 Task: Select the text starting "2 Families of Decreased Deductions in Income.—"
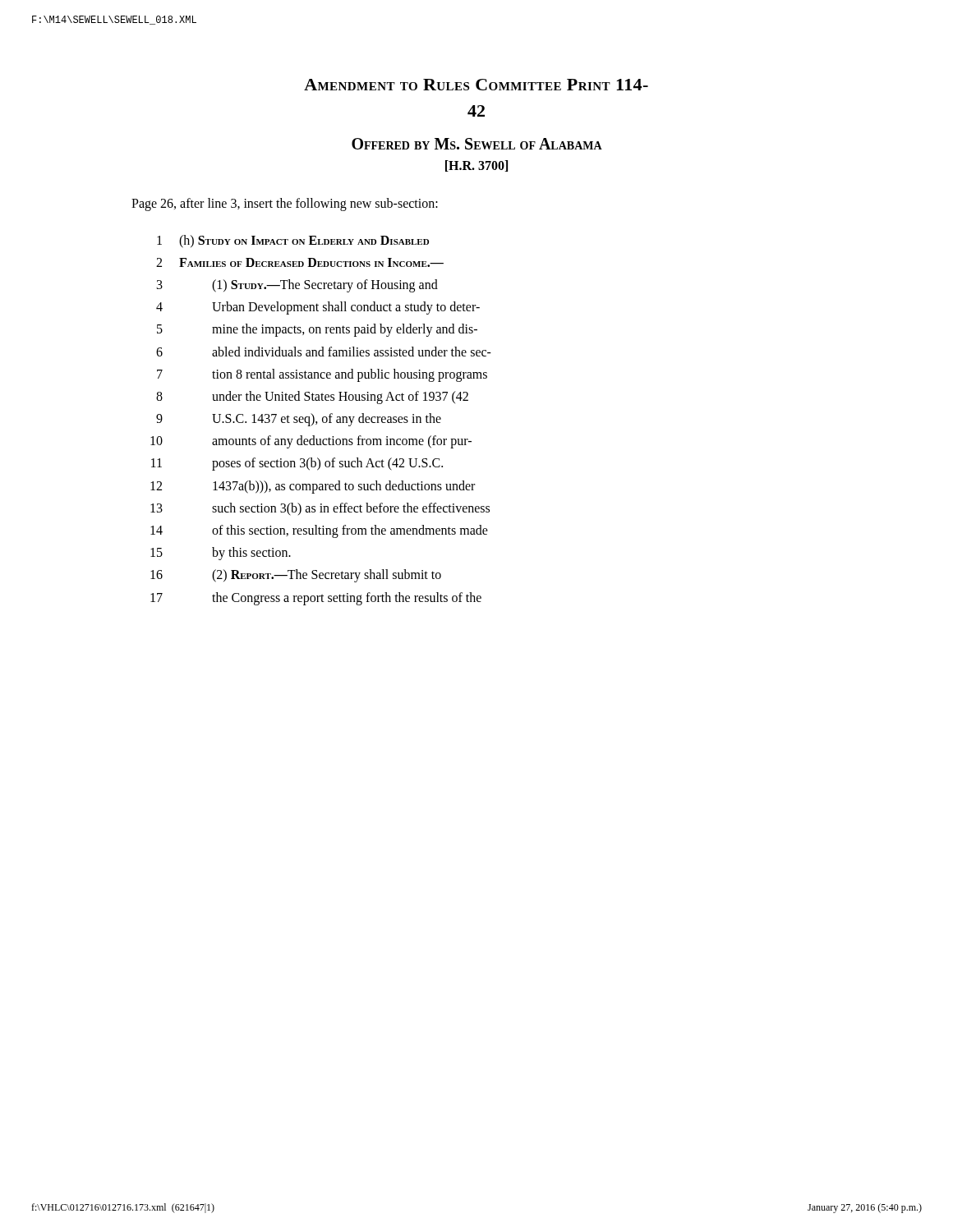(300, 262)
